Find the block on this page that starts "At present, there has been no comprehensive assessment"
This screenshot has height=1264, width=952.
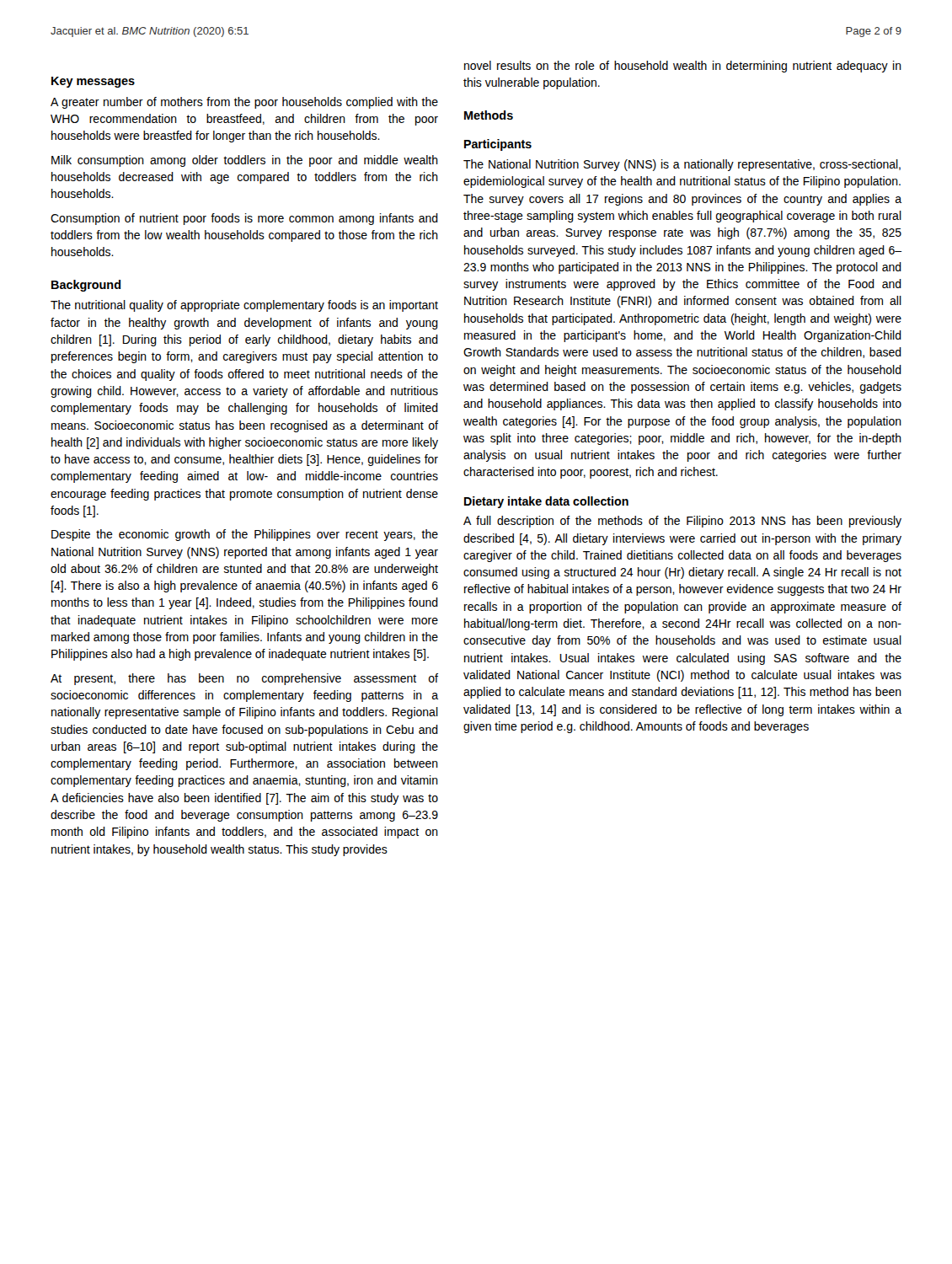click(x=244, y=764)
